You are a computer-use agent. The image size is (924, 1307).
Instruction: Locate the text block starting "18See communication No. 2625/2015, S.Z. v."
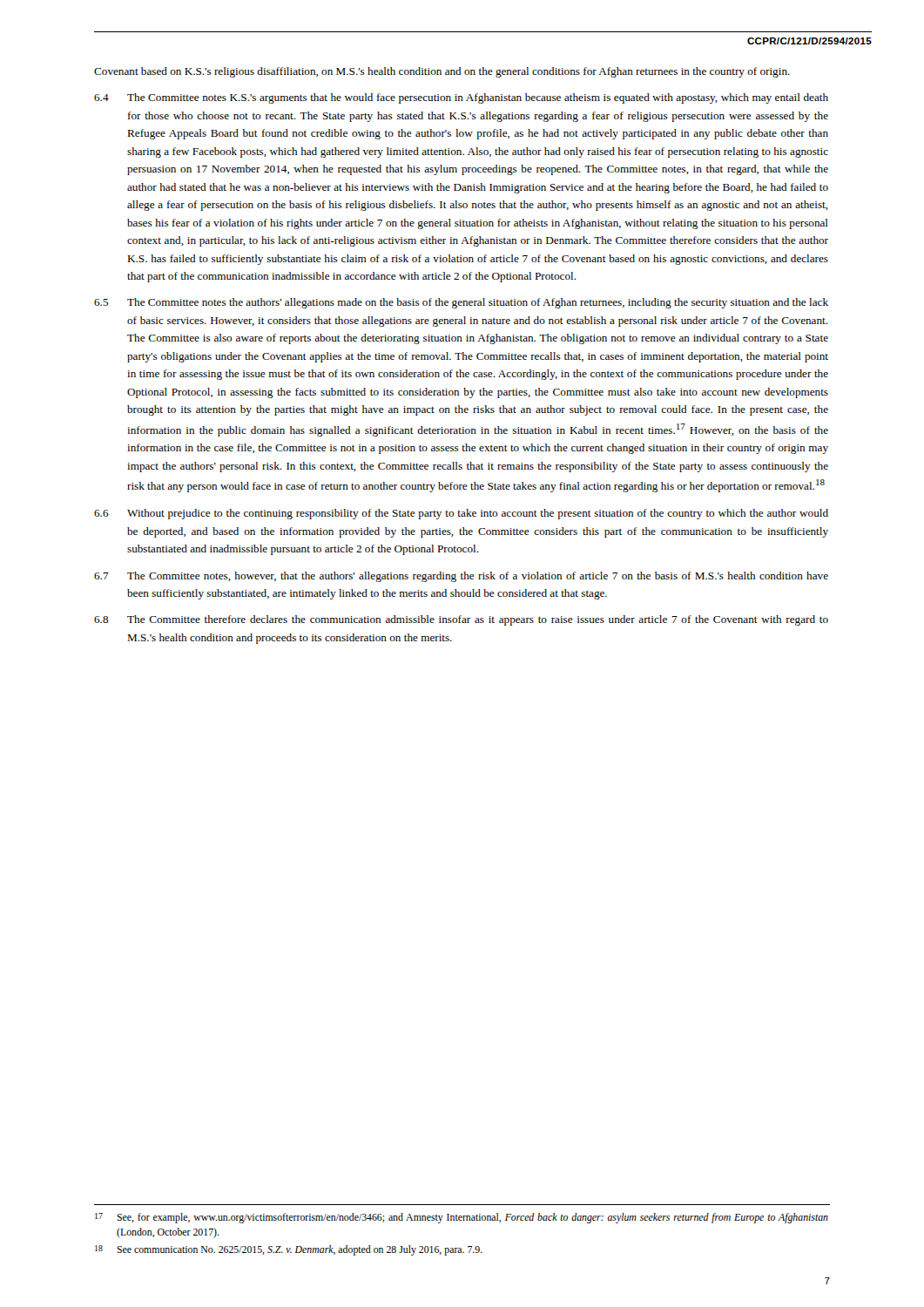461,1251
